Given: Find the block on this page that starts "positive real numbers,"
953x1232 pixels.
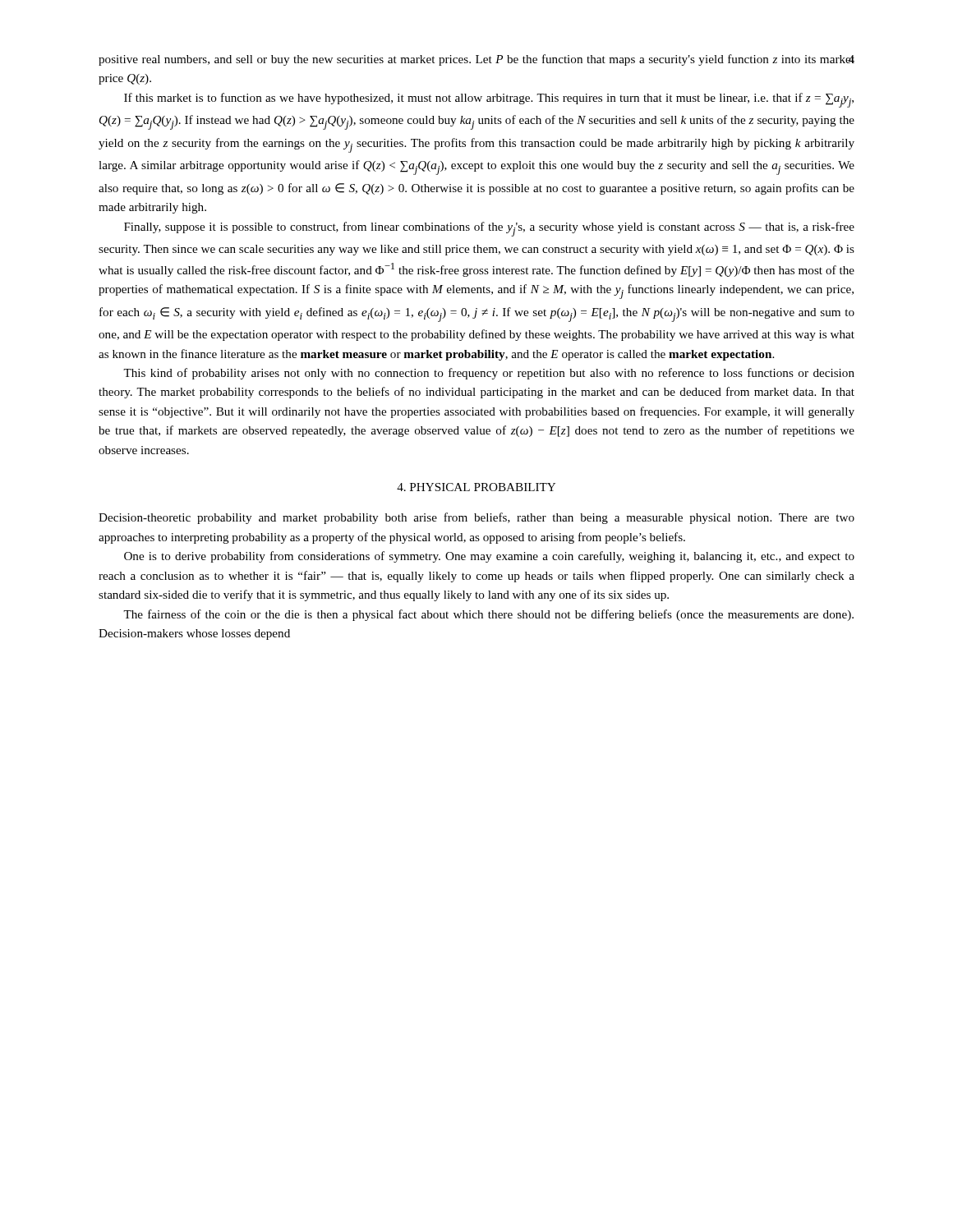Looking at the screenshot, I should tap(476, 68).
